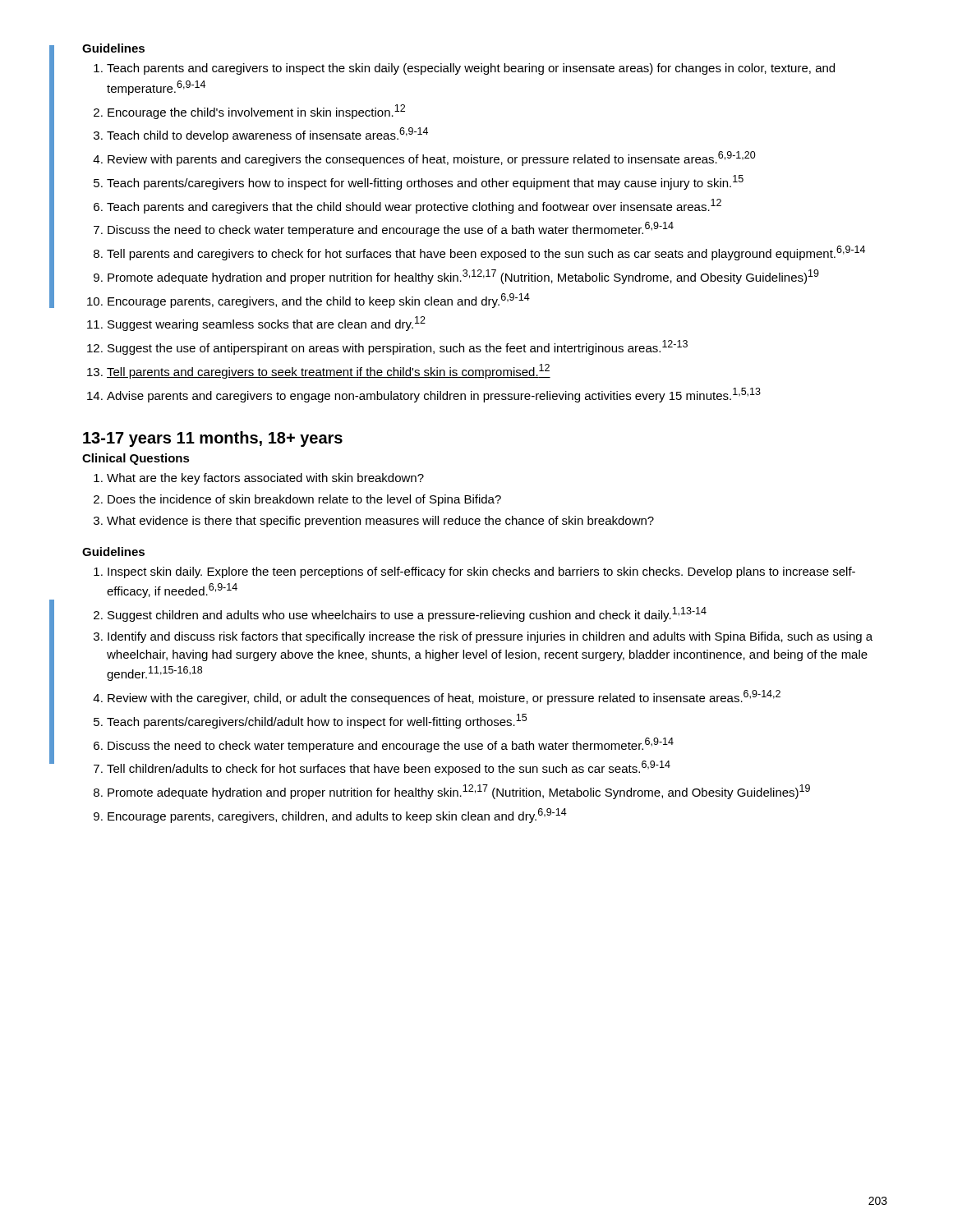
Task: Select the passage starting "Teach child to develop"
Action: pos(267,135)
